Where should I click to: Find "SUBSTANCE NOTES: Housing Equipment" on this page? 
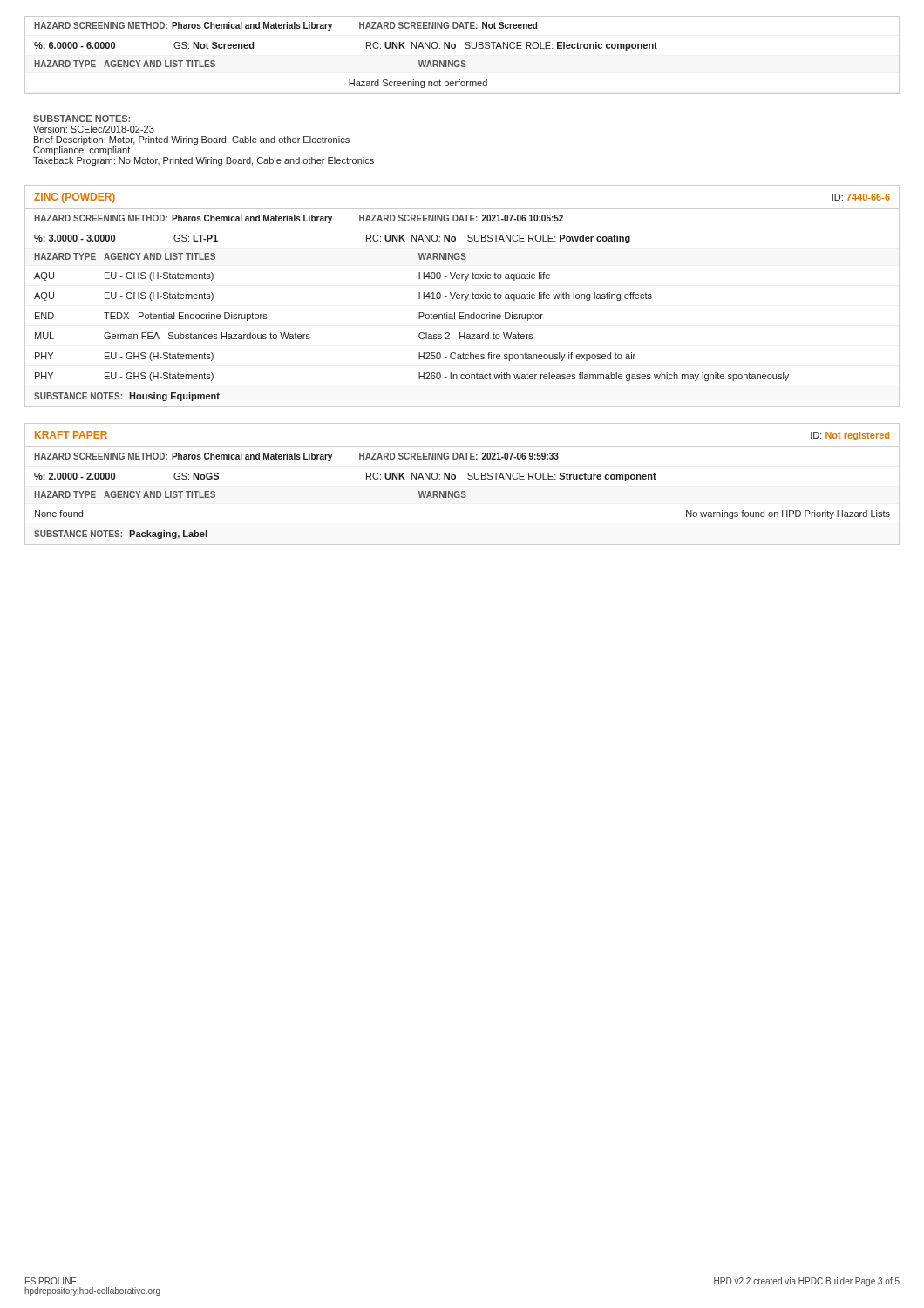127,396
